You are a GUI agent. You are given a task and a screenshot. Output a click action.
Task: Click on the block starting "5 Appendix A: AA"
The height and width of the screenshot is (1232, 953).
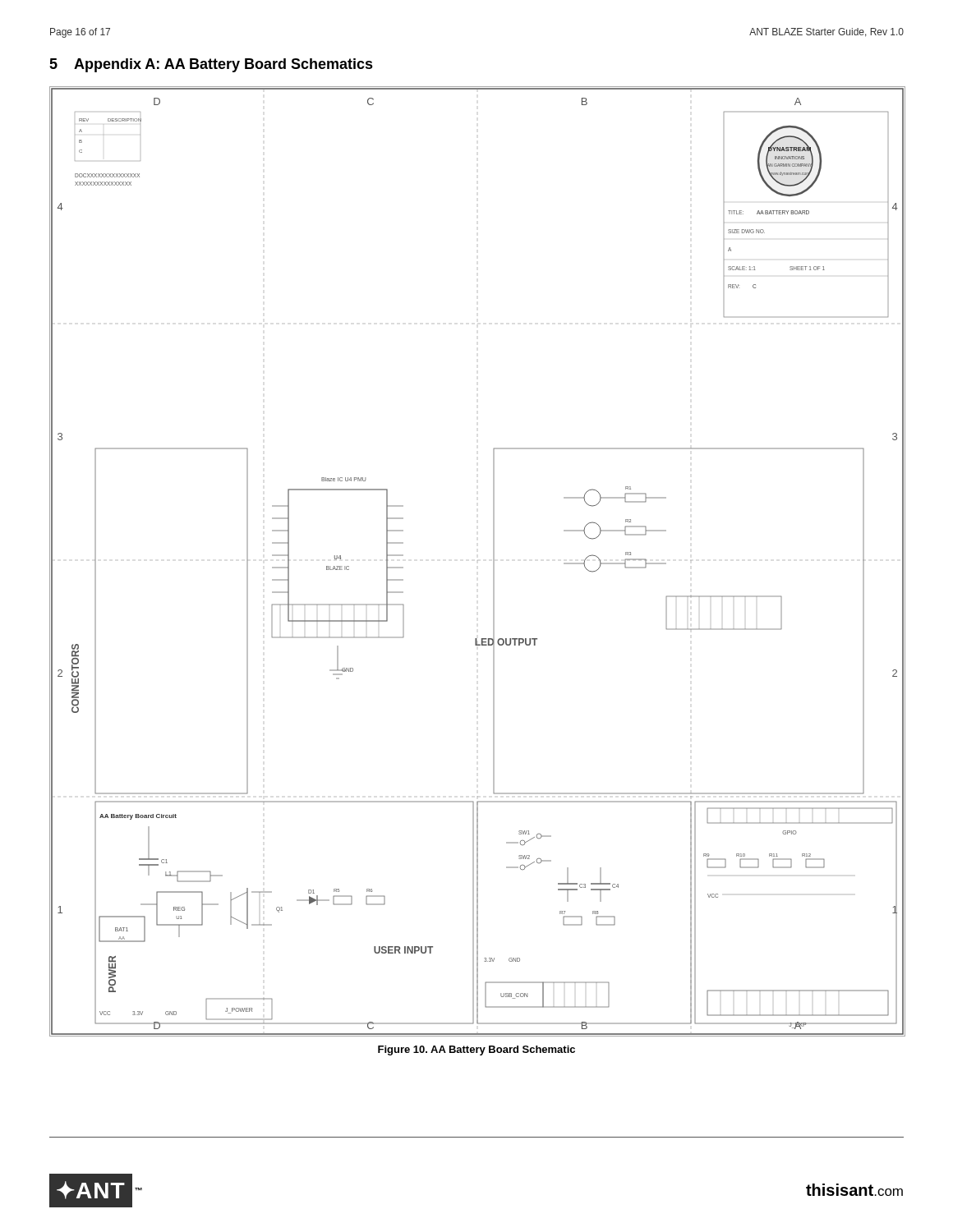211,64
